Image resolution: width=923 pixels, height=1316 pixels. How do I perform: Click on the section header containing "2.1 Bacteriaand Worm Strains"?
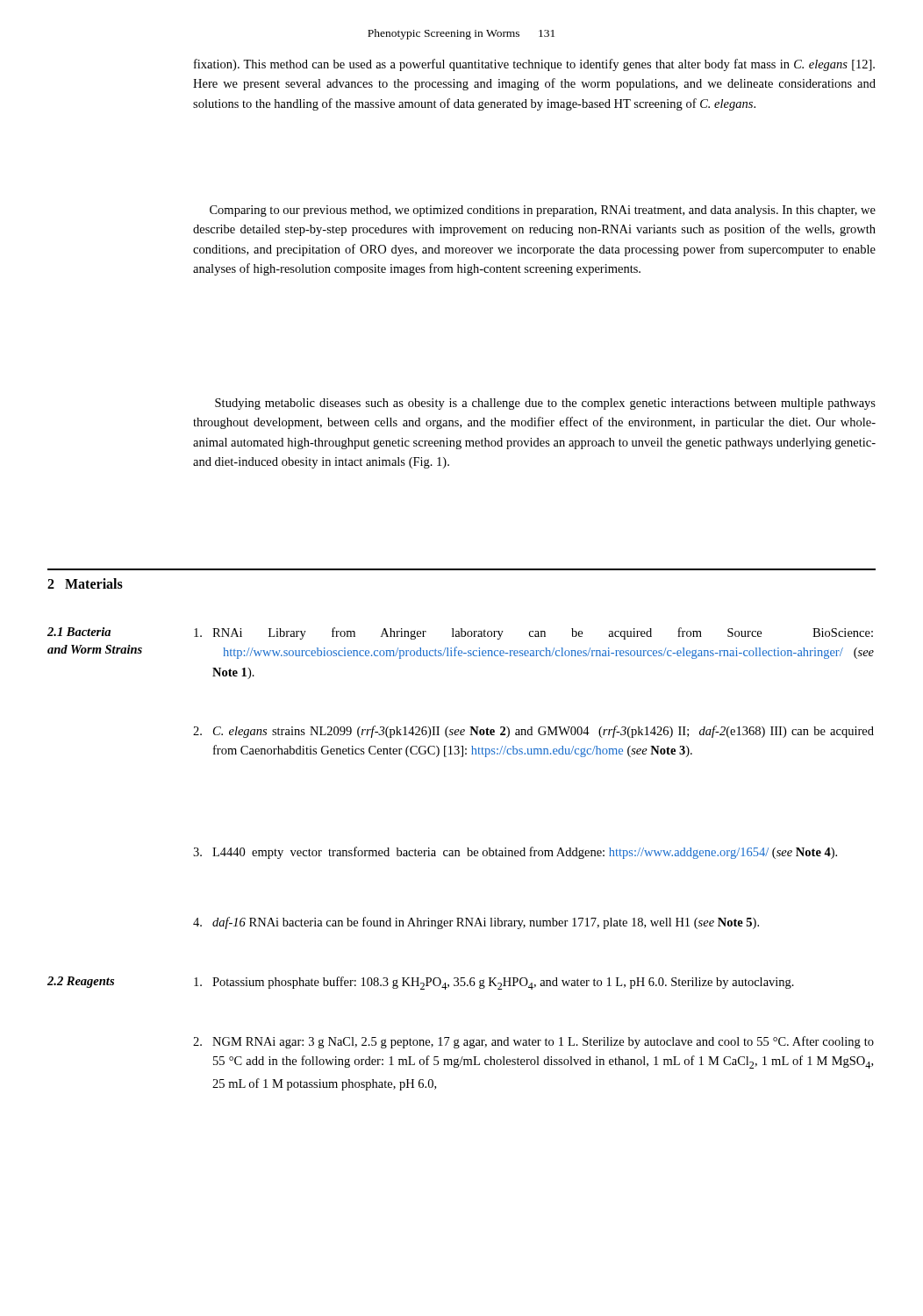[x=95, y=641]
